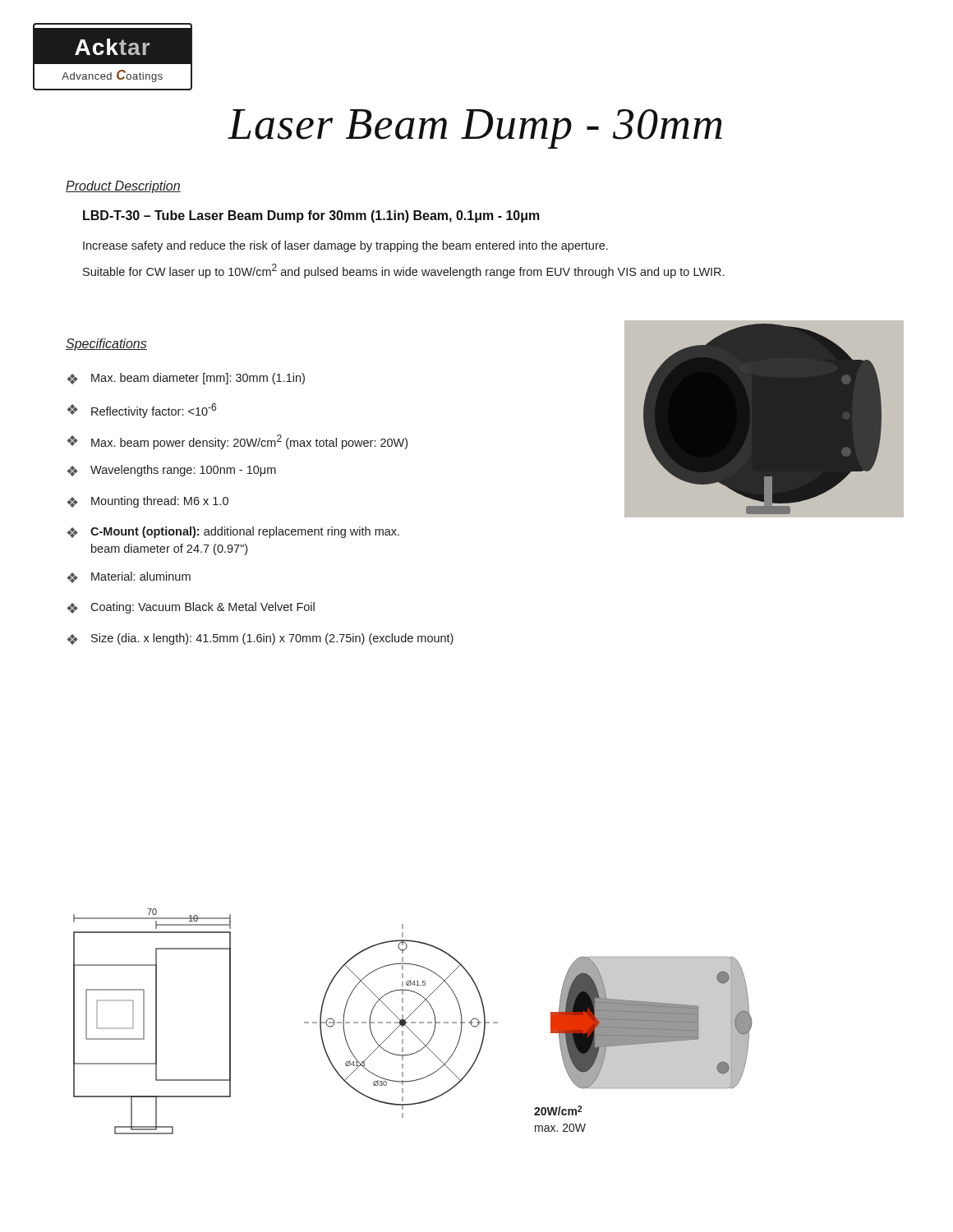Screen dimensions: 1232x953
Task: Select the text block starting "❖ Coating: Vacuum Black & Metal Velvet Foil"
Action: pyautogui.click(x=191, y=609)
